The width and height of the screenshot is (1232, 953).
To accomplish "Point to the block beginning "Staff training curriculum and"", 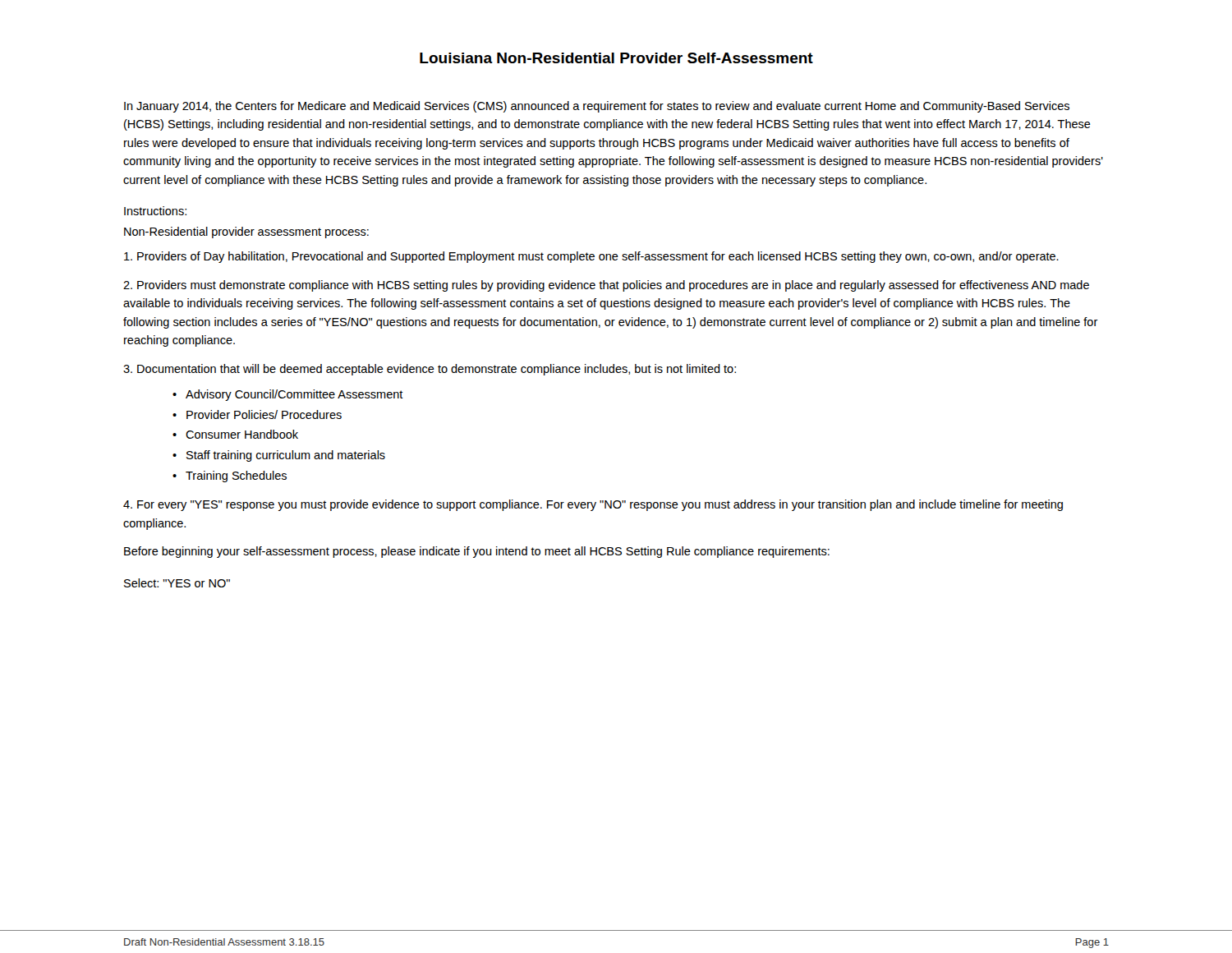I will tap(286, 455).
